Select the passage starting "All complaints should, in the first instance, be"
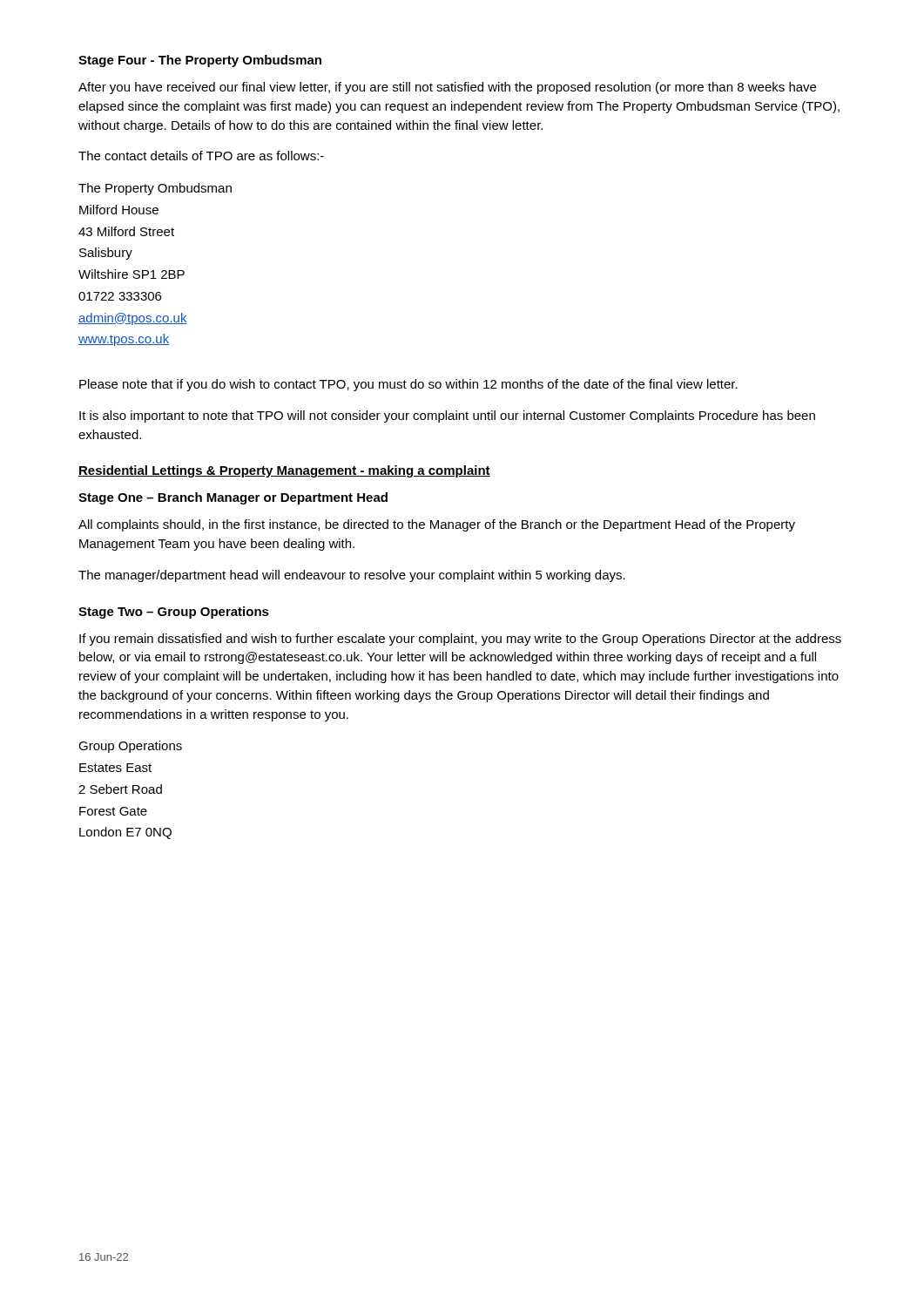The height and width of the screenshot is (1307, 924). (437, 534)
